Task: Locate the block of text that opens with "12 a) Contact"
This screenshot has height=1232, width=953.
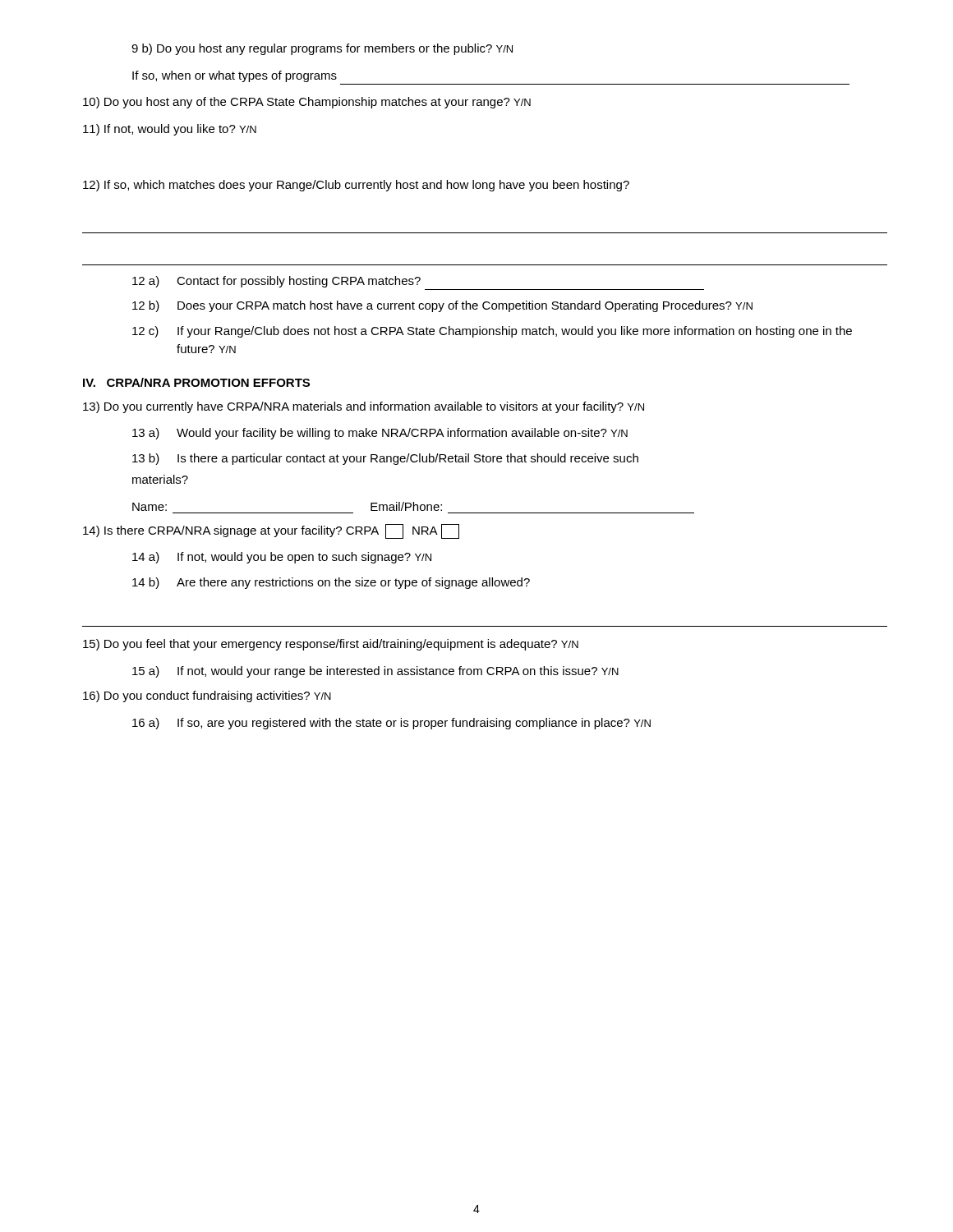Action: point(418,281)
